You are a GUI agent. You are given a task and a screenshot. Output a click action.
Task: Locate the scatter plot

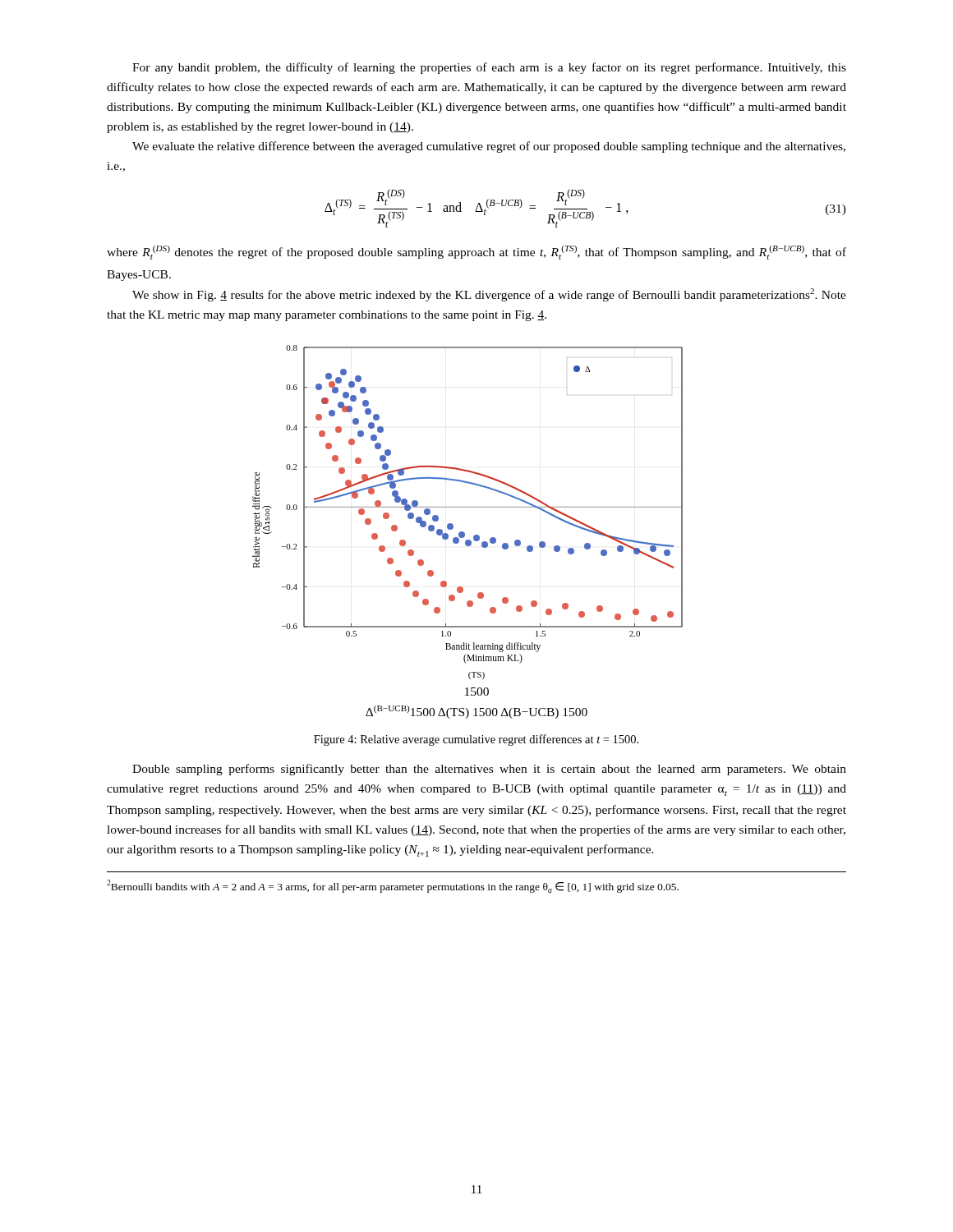click(x=476, y=531)
